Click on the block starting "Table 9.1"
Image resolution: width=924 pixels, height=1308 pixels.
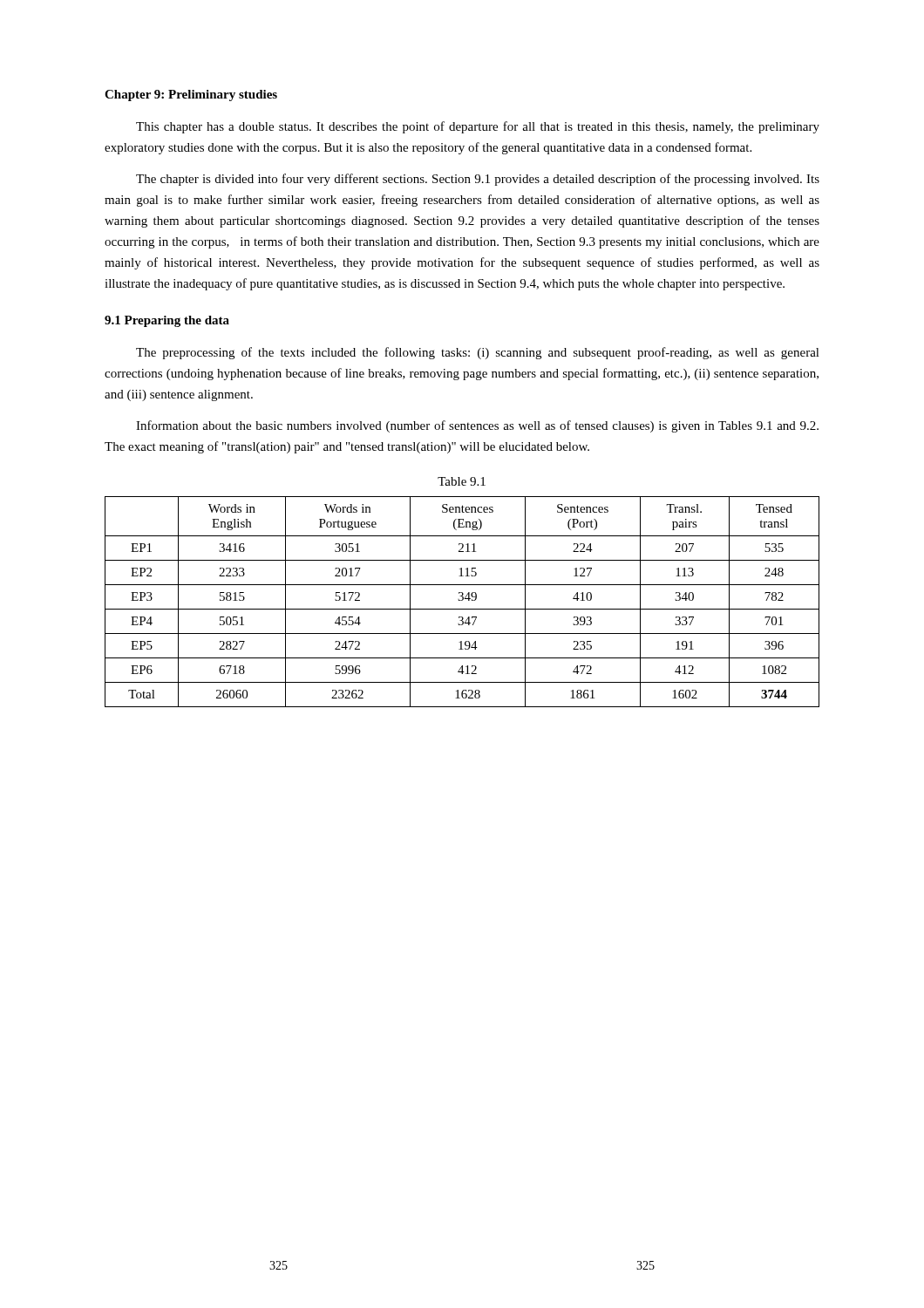462,481
